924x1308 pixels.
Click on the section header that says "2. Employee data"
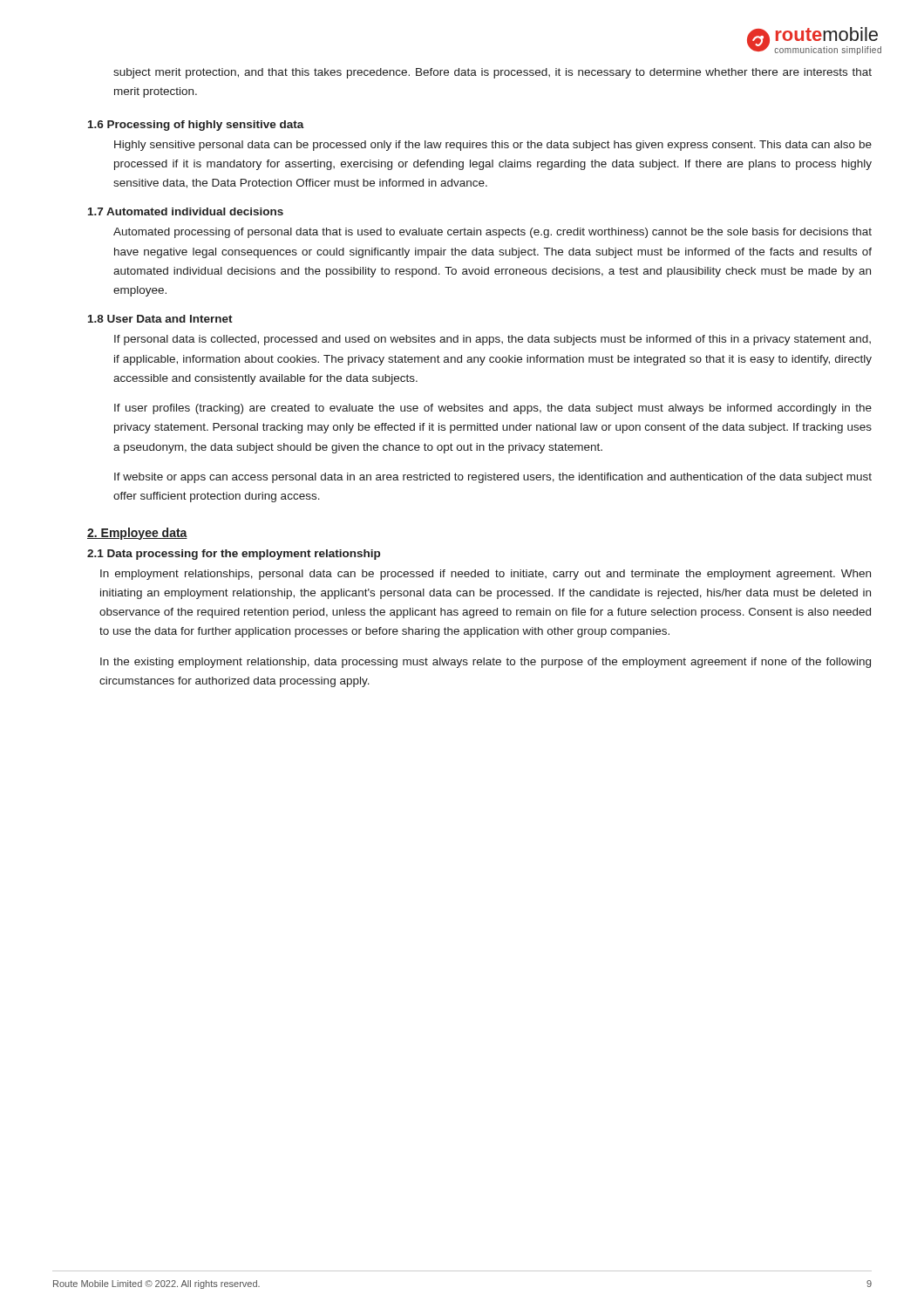tap(137, 532)
